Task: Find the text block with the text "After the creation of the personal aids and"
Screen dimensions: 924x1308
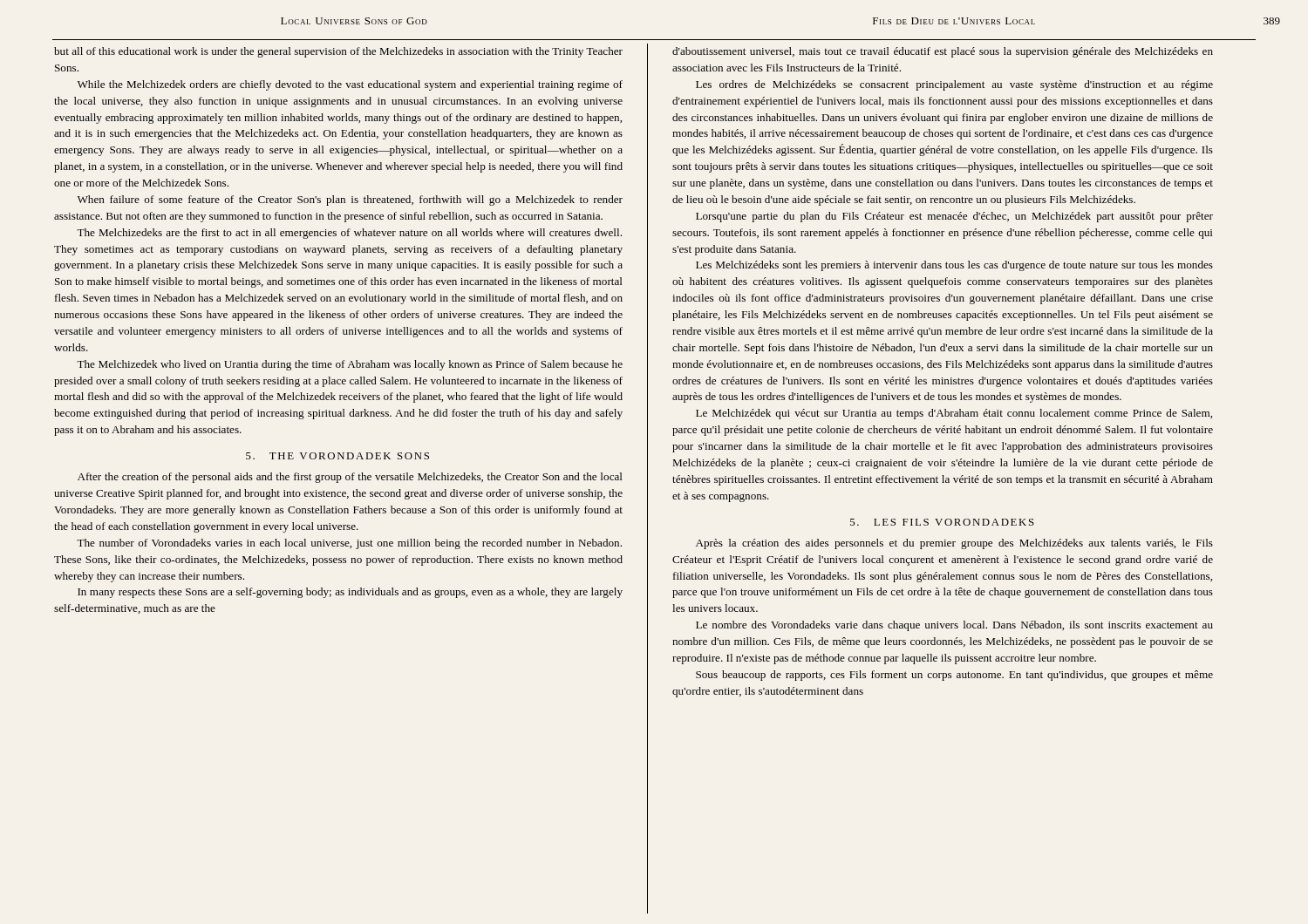Action: click(x=338, y=543)
